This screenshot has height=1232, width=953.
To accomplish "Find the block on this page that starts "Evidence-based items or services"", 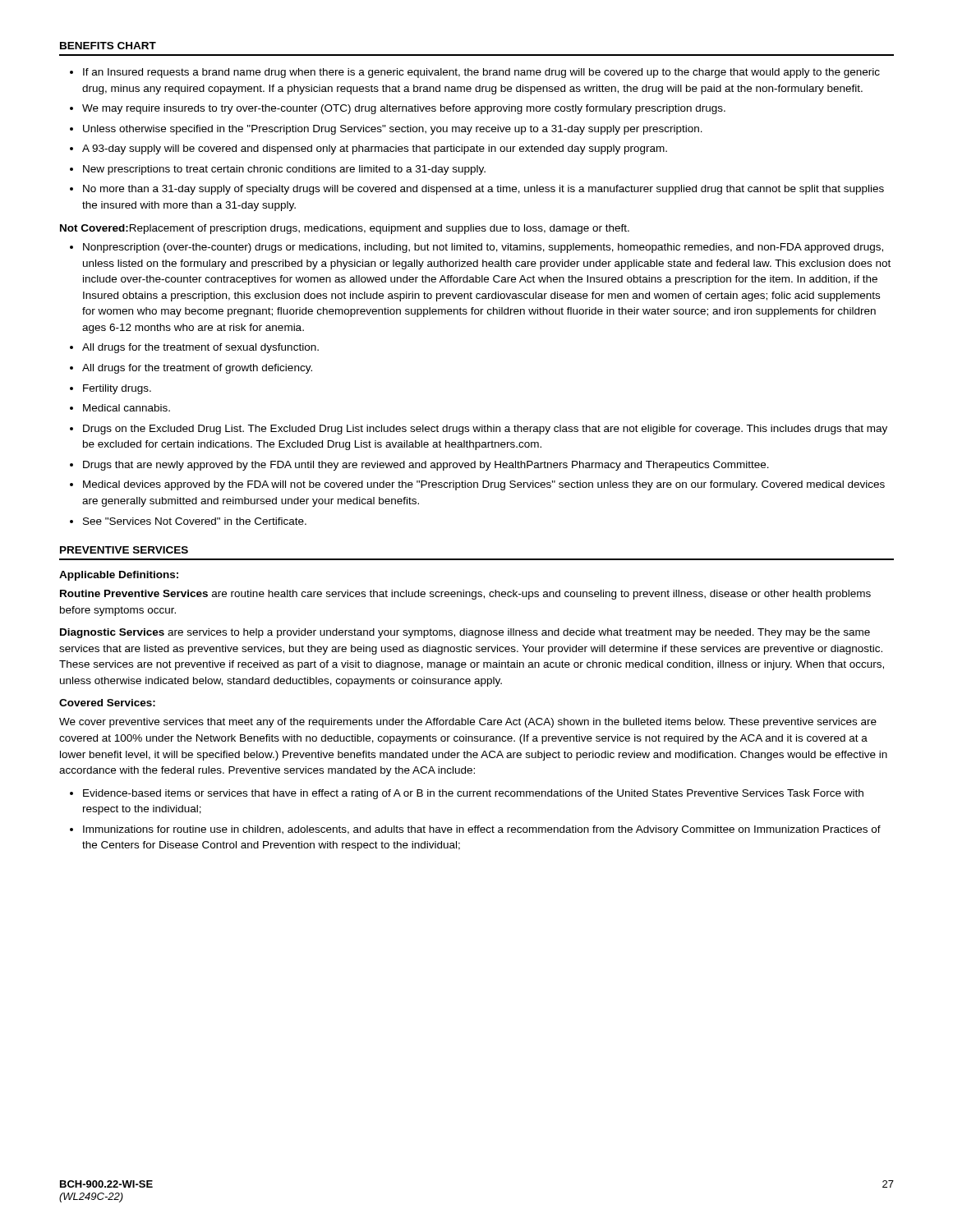I will tap(473, 801).
